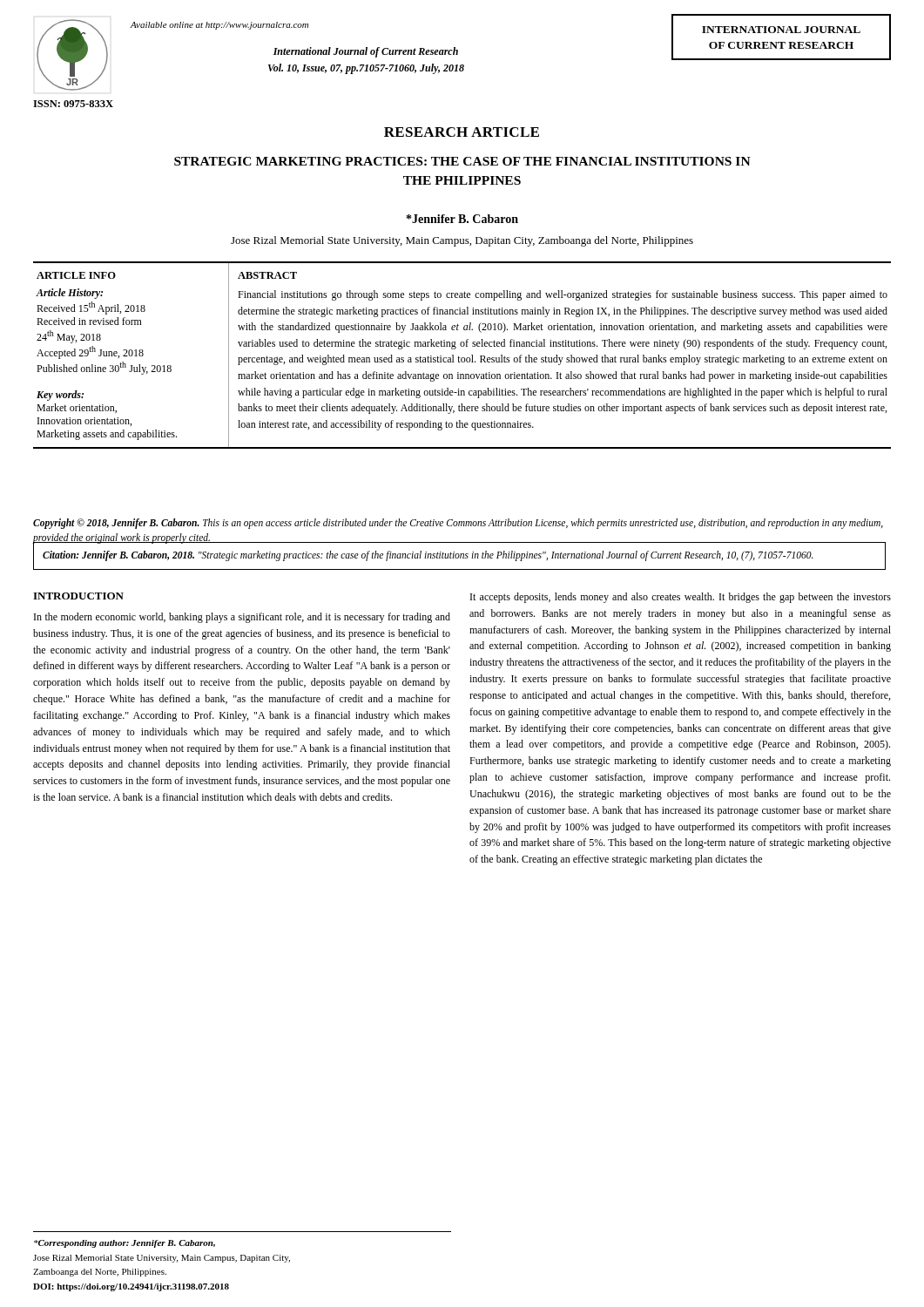Click on the logo
This screenshot has height=1307, width=924.
(72, 55)
